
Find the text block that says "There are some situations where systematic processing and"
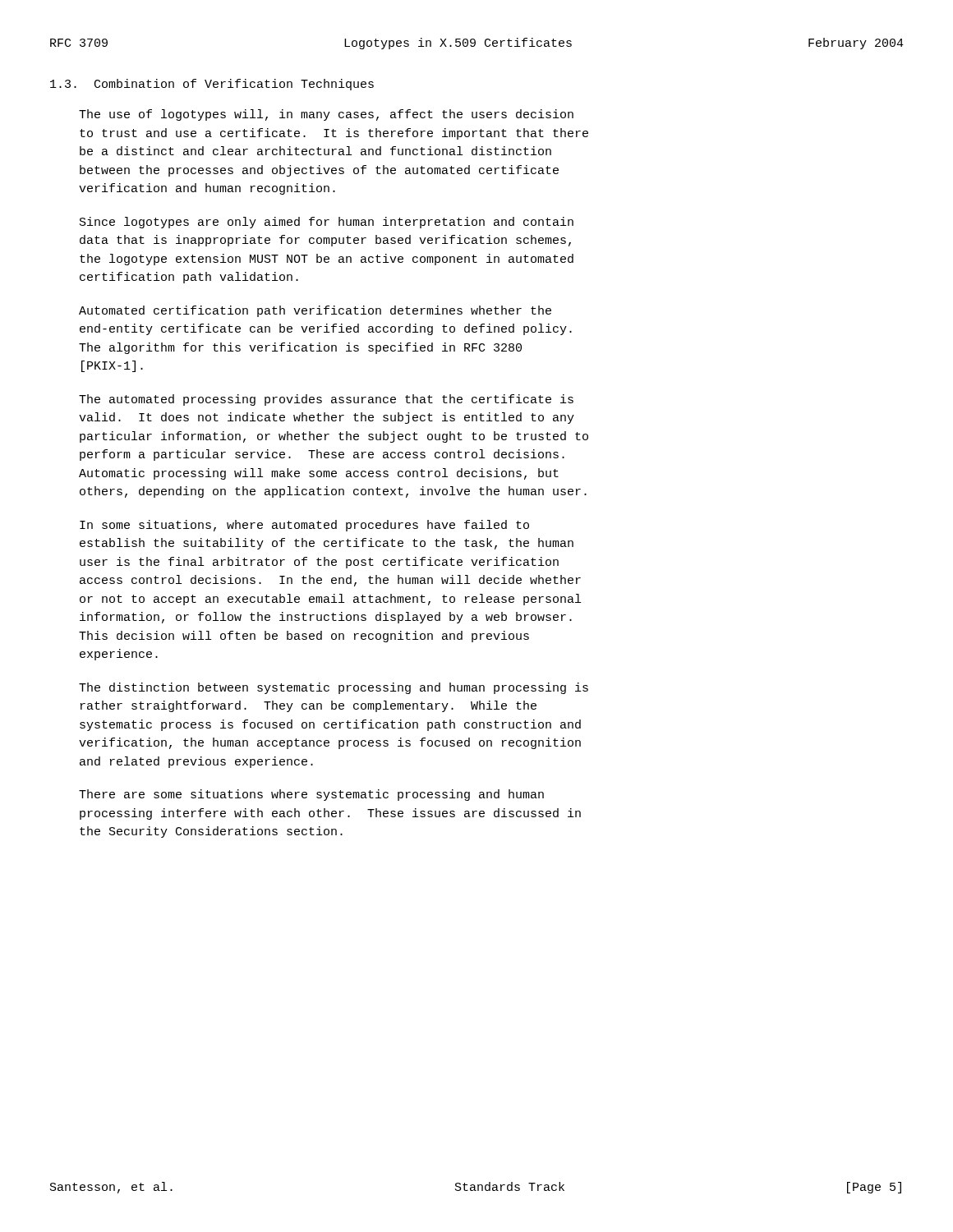pyautogui.click(x=330, y=814)
